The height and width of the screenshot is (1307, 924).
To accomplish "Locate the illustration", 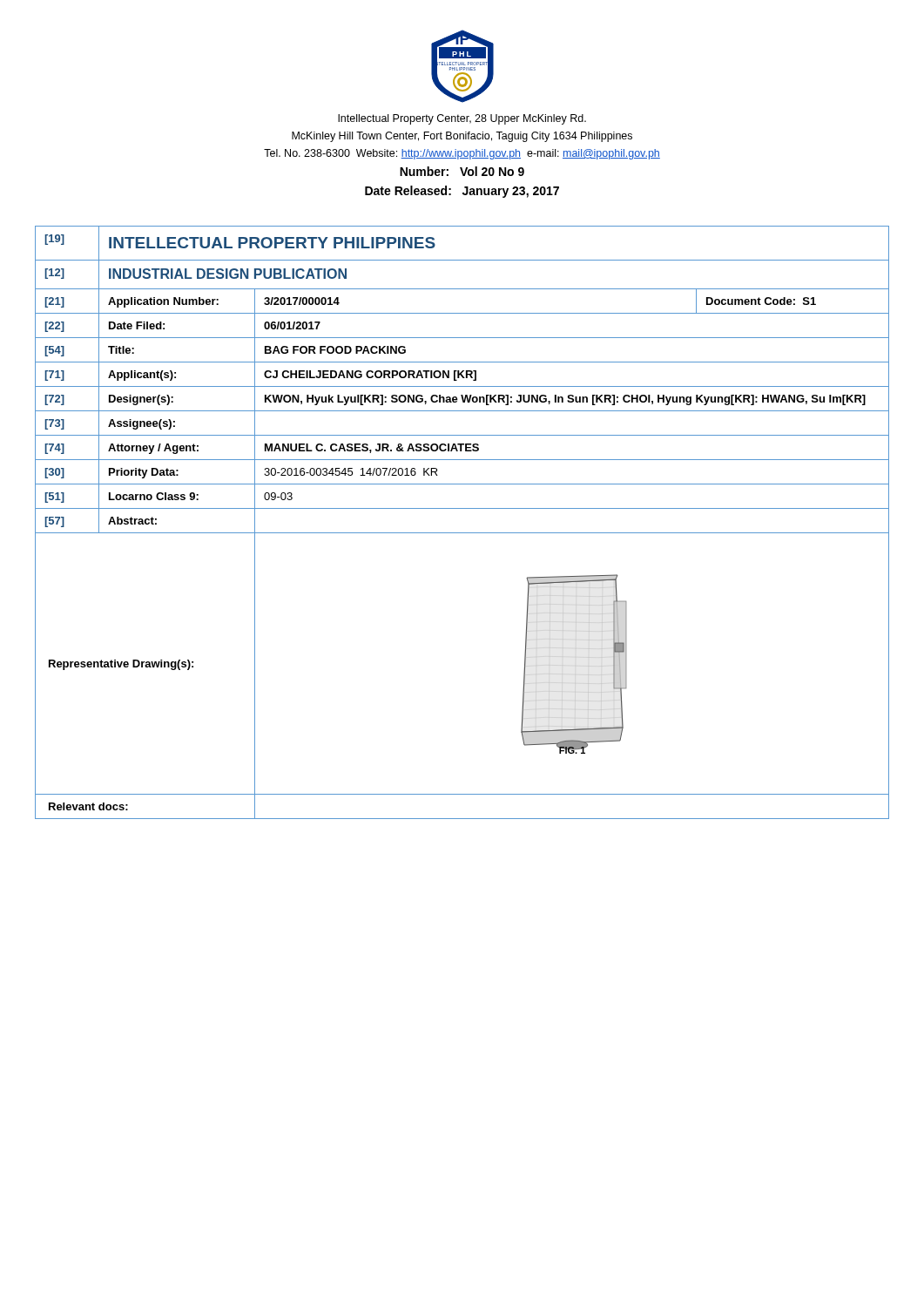I will [x=572, y=663].
